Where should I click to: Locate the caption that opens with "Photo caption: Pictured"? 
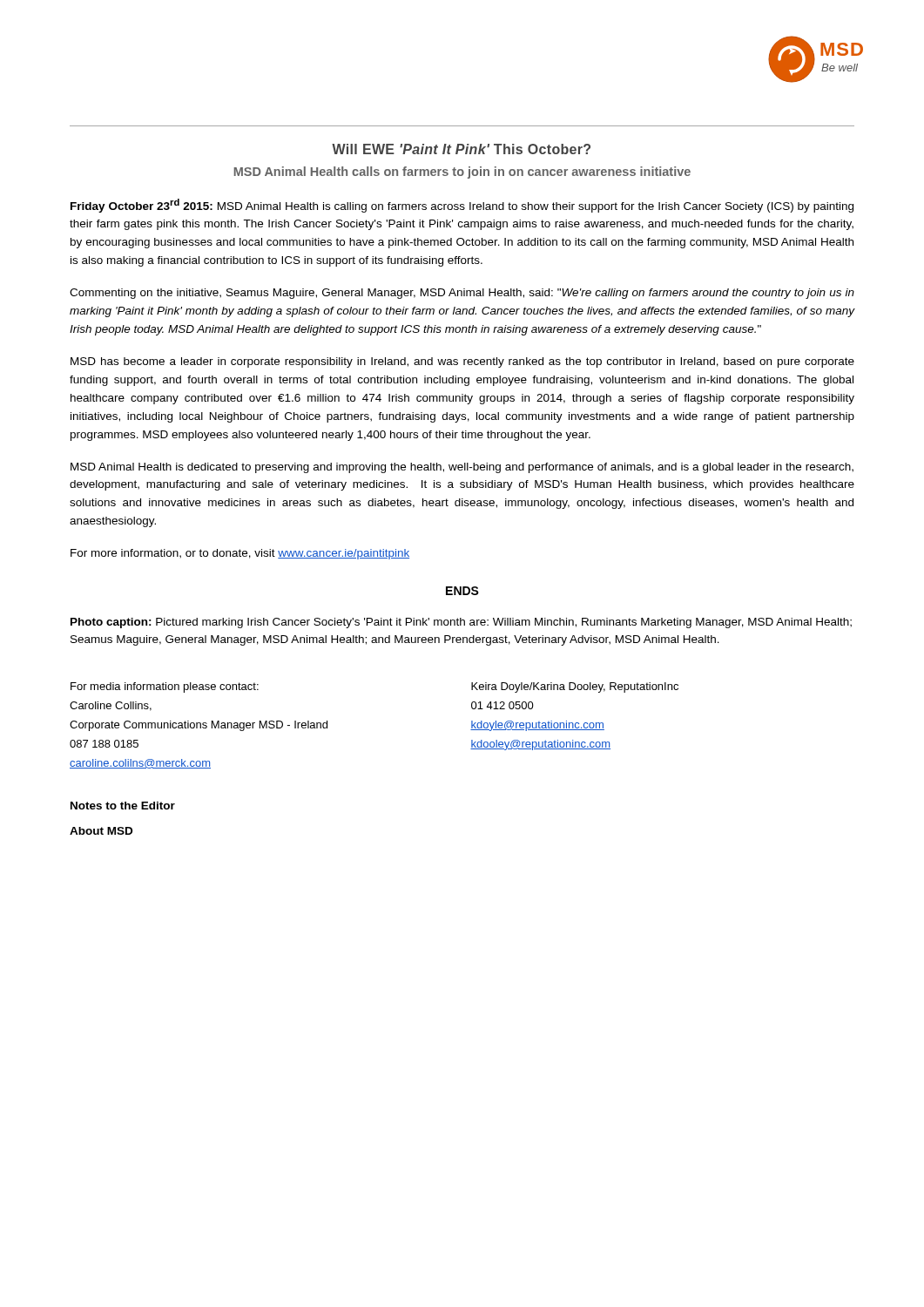[x=461, y=631]
